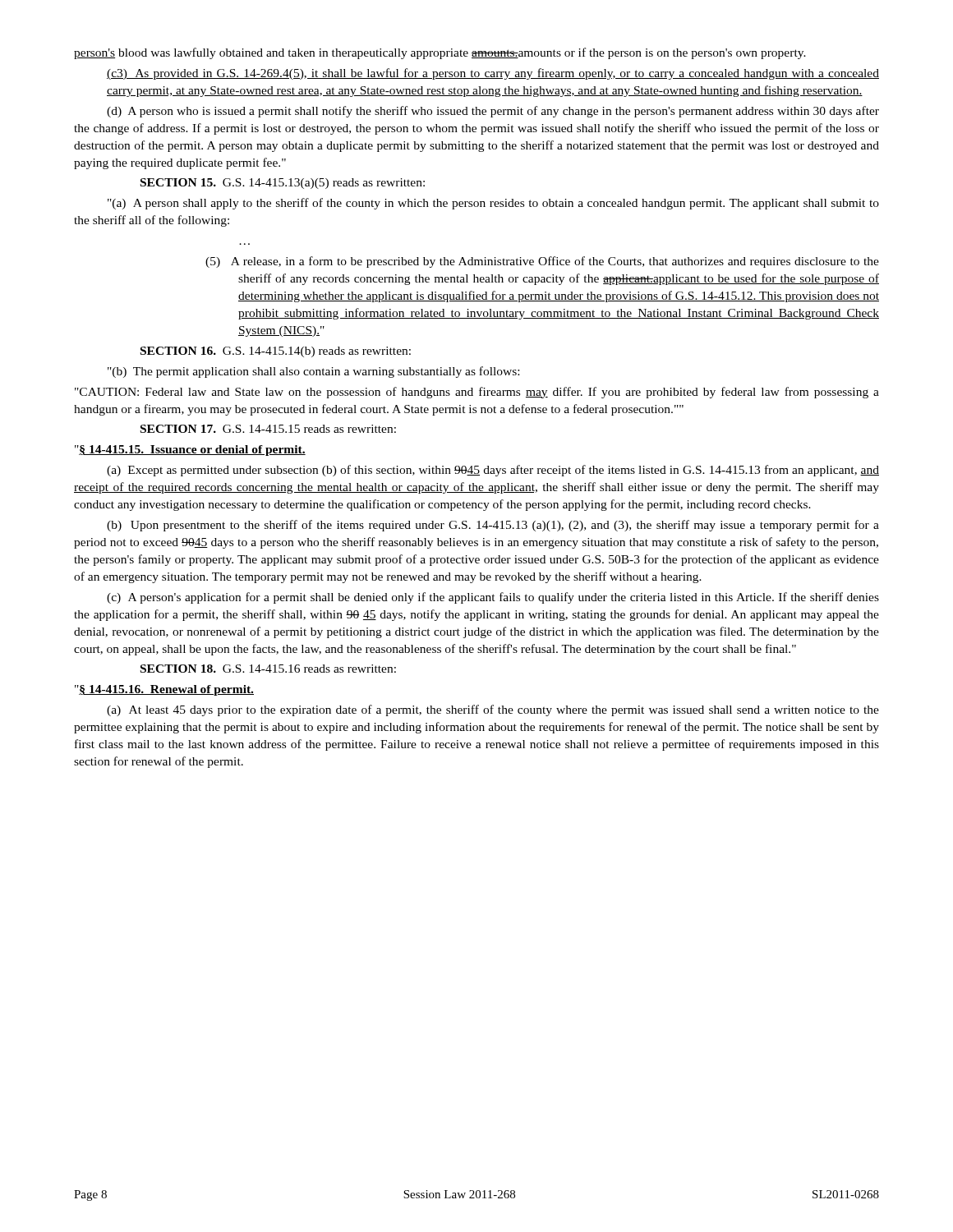Locate the text starting "(b) Upon presentment to the sheriff of"

476,551
